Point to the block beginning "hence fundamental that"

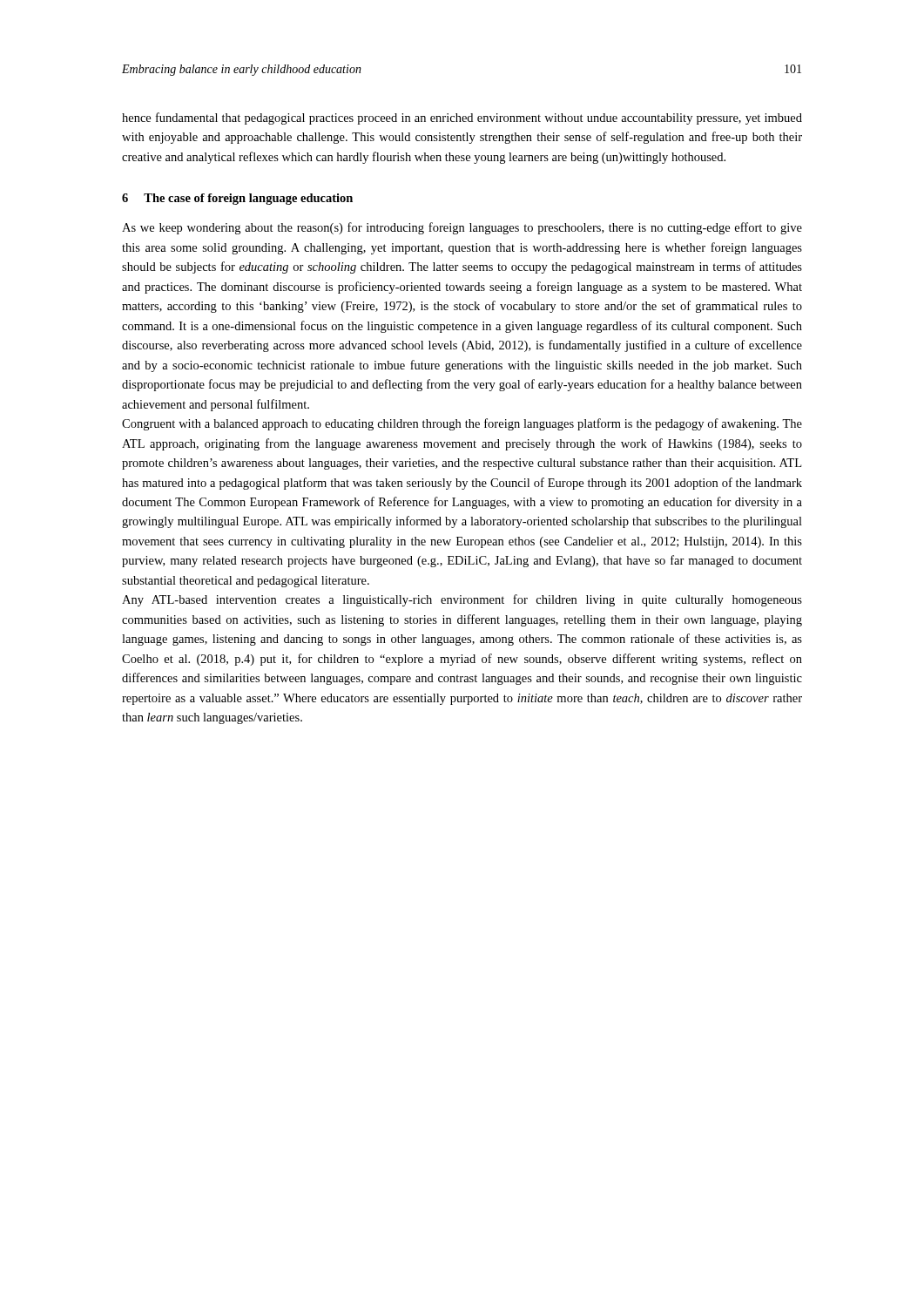pyautogui.click(x=462, y=137)
